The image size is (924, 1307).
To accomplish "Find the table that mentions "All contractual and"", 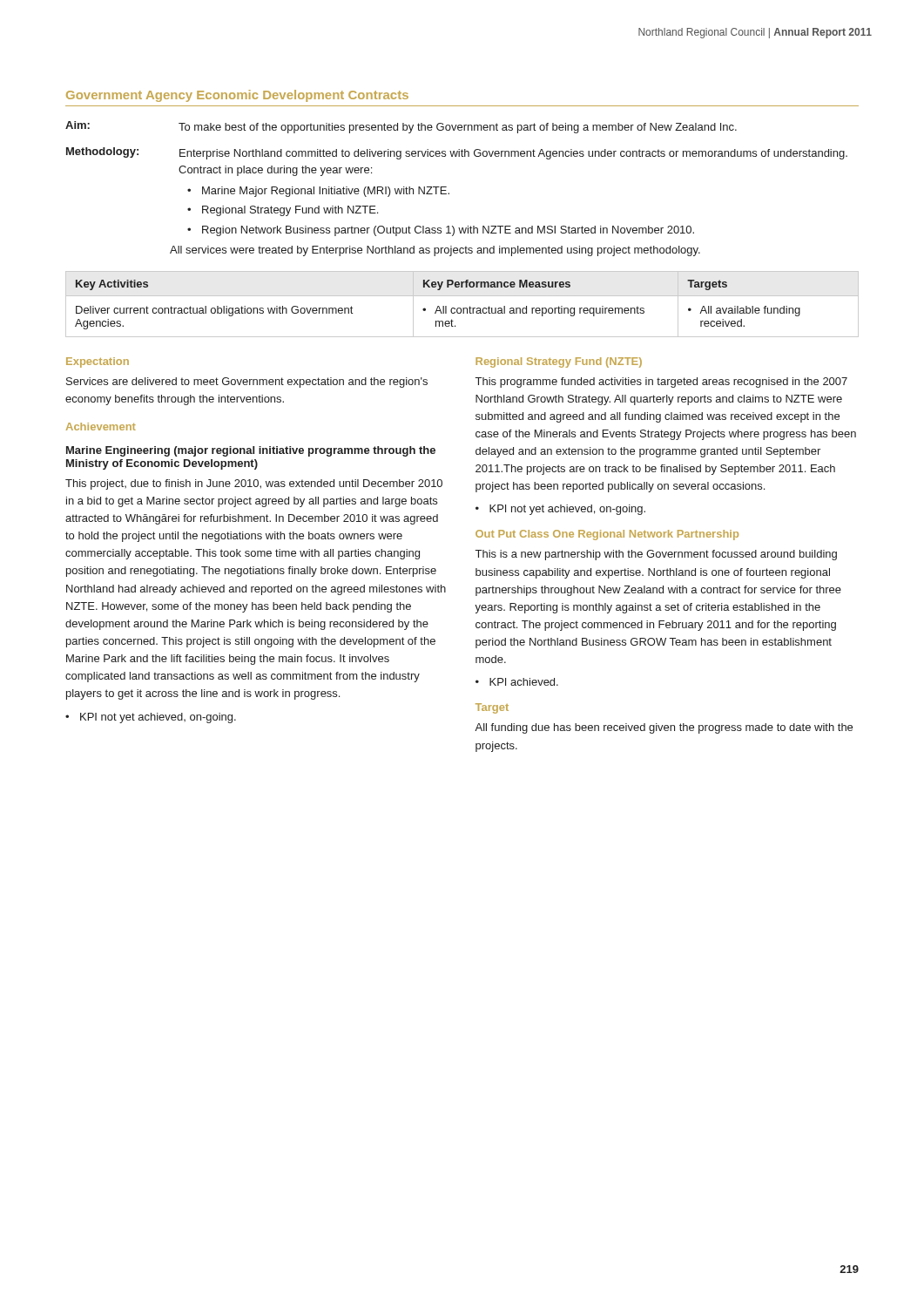I will pyautogui.click(x=462, y=304).
